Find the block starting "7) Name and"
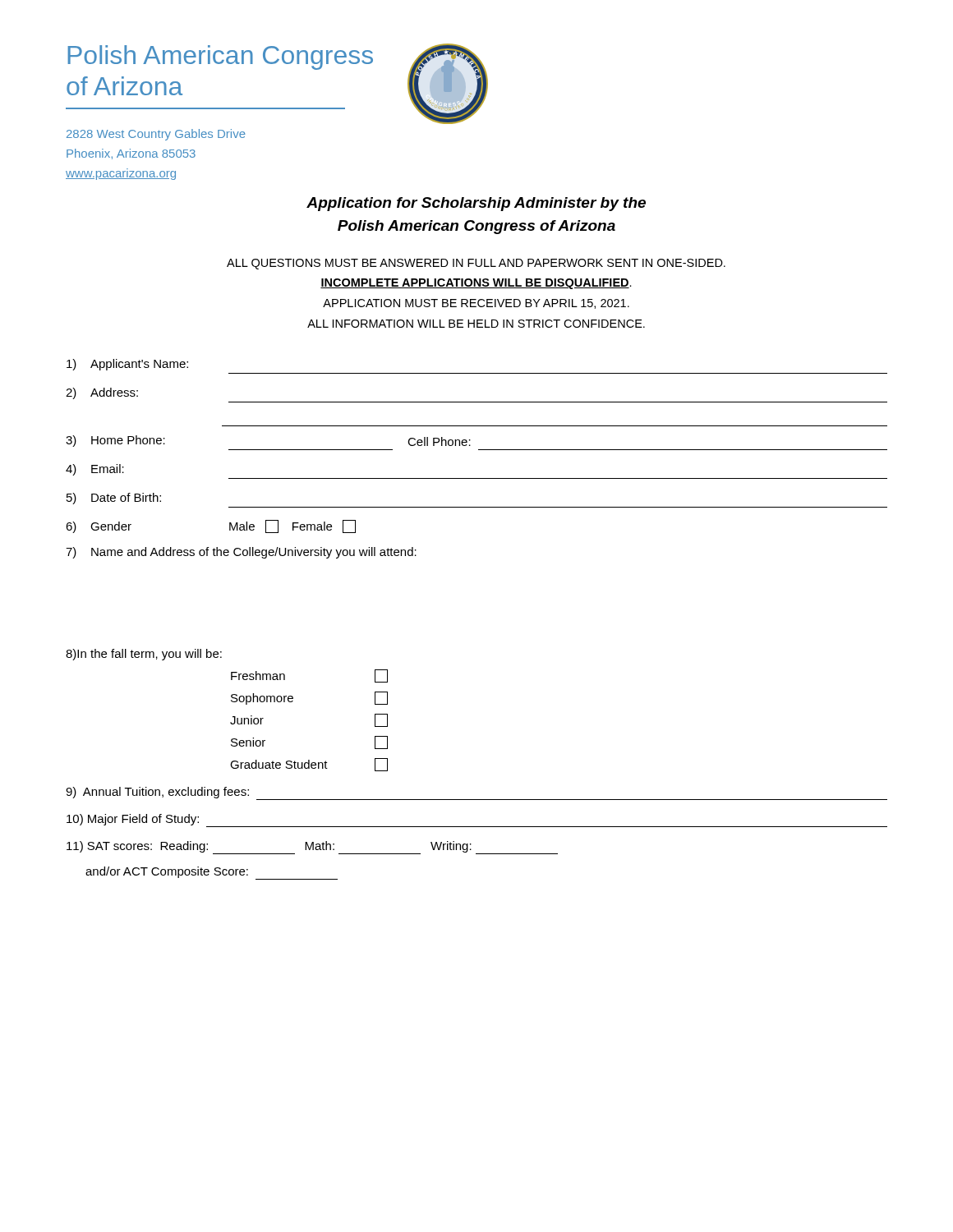953x1232 pixels. tap(241, 553)
